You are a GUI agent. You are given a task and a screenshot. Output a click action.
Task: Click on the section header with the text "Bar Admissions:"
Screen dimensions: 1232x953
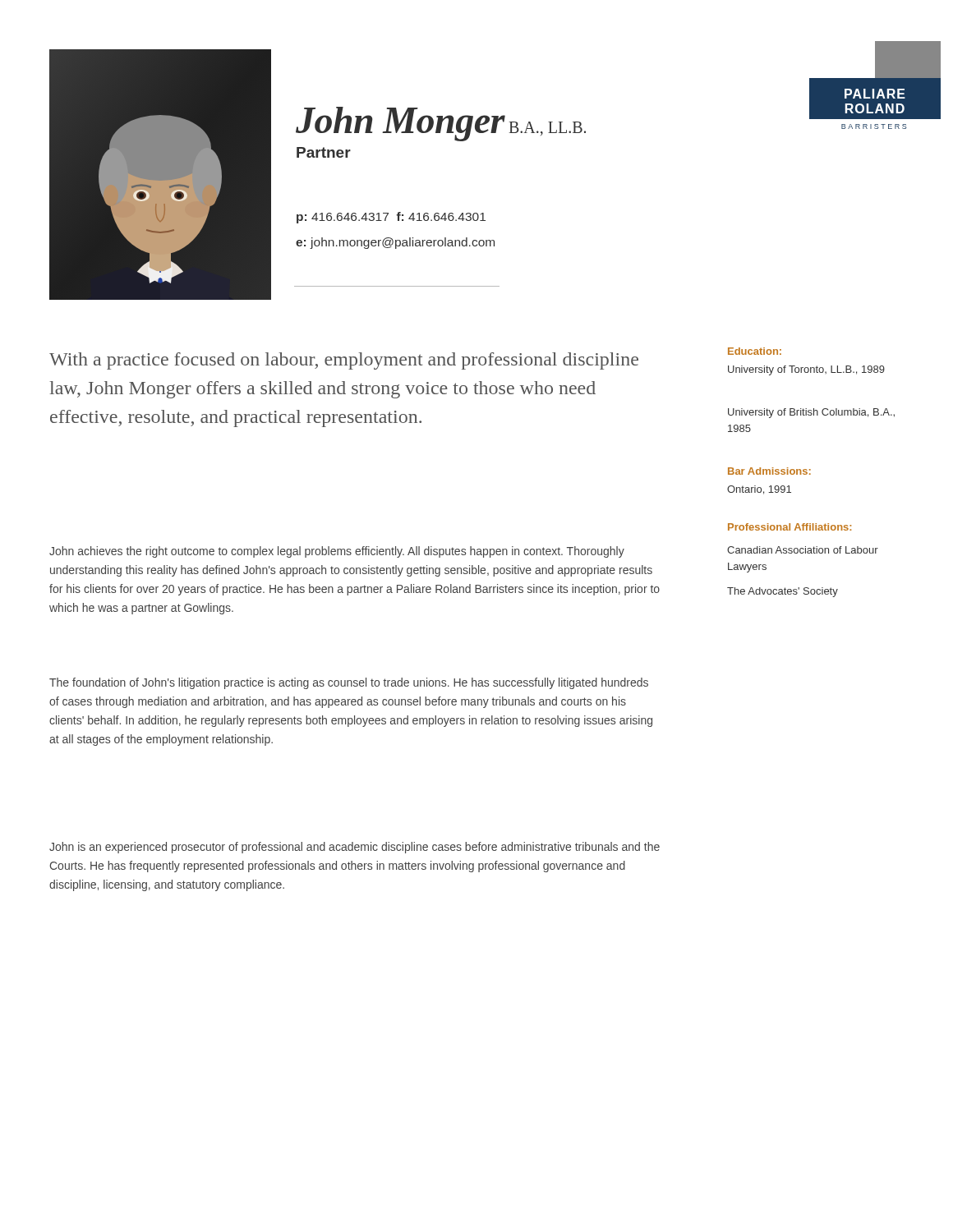pyautogui.click(x=769, y=471)
